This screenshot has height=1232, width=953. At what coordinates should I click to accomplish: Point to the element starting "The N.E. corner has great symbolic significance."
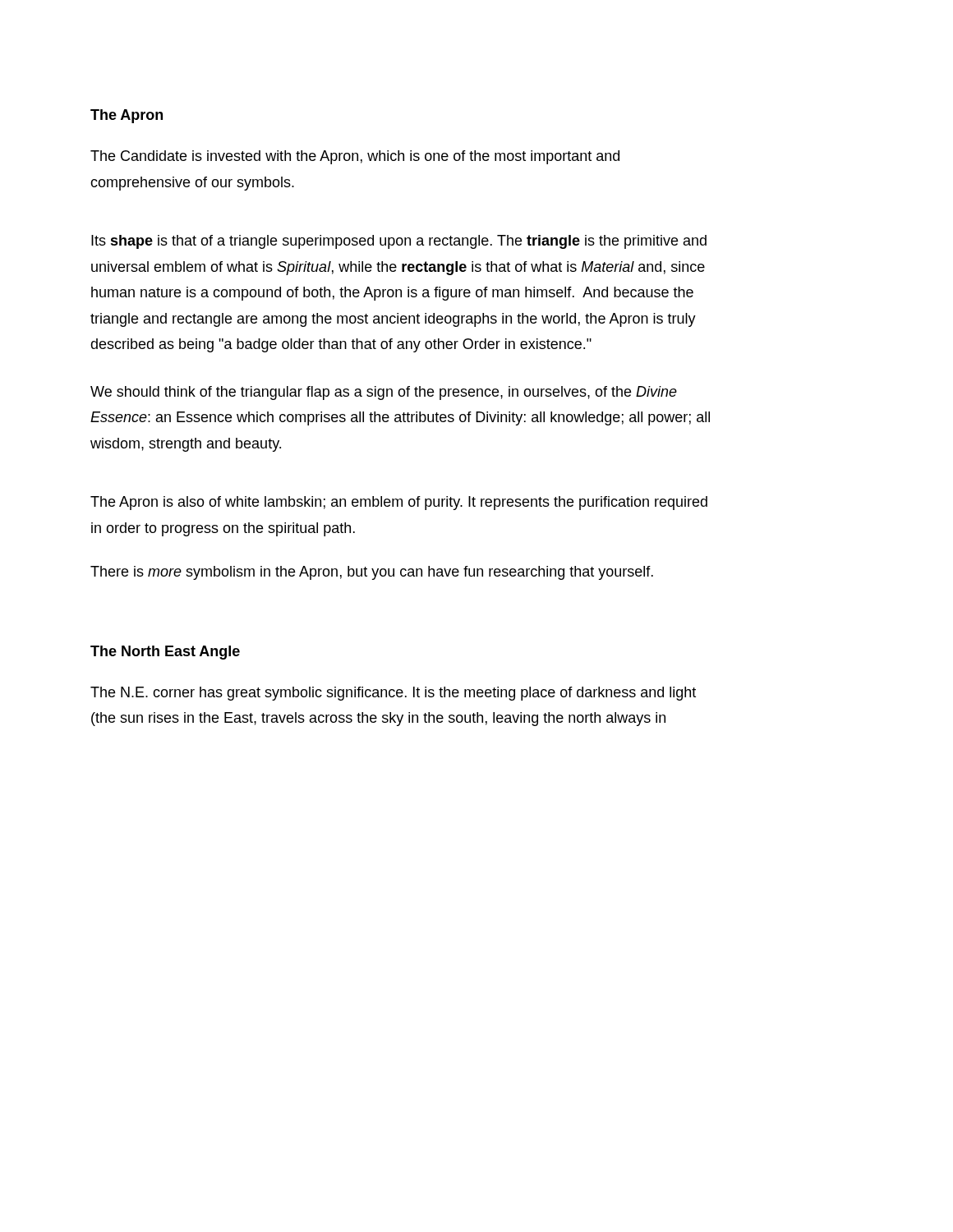click(x=393, y=705)
